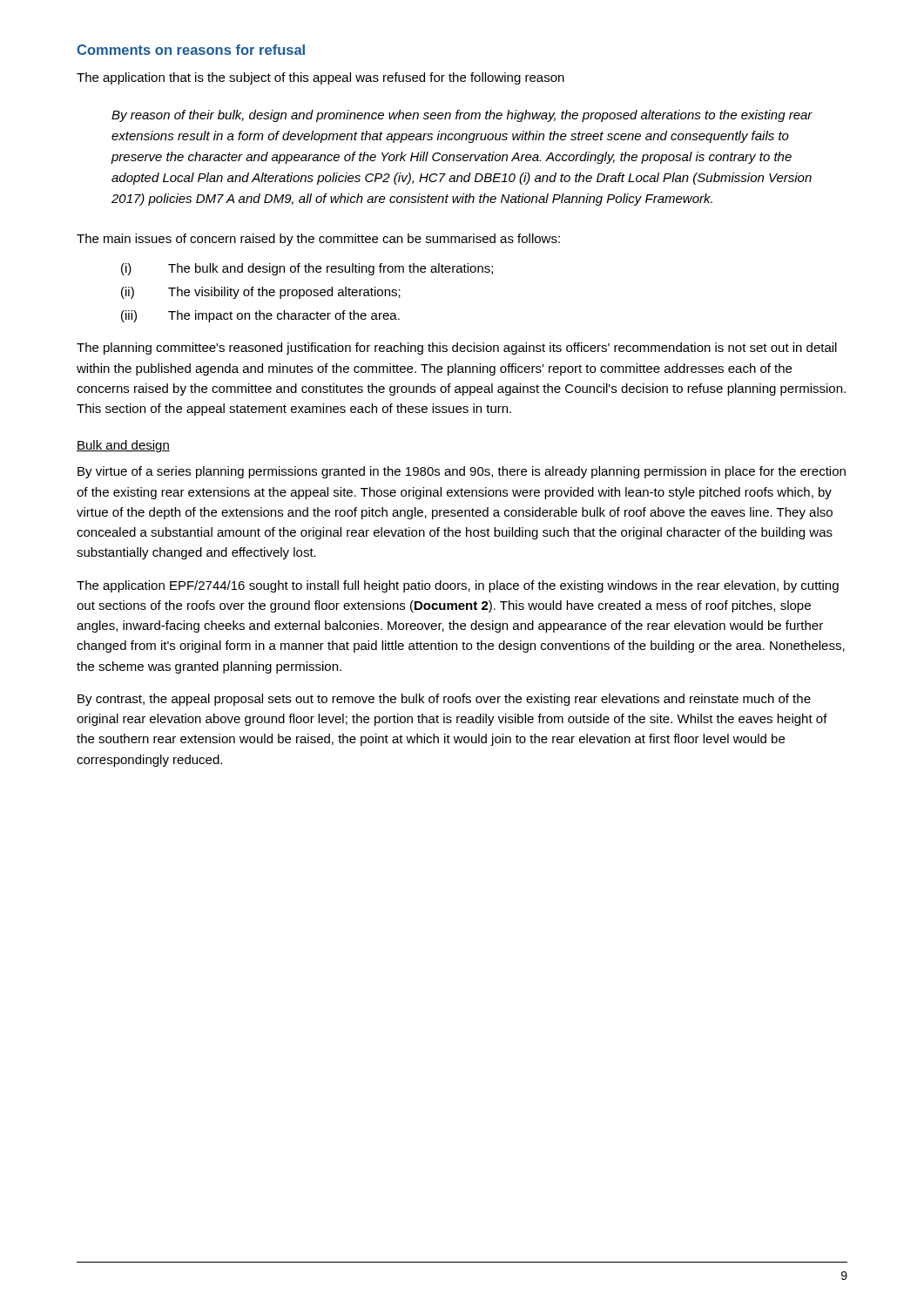Point to the text starting "(ii) The visibility of the proposed alterations;"
The height and width of the screenshot is (1307, 924).
[239, 291]
